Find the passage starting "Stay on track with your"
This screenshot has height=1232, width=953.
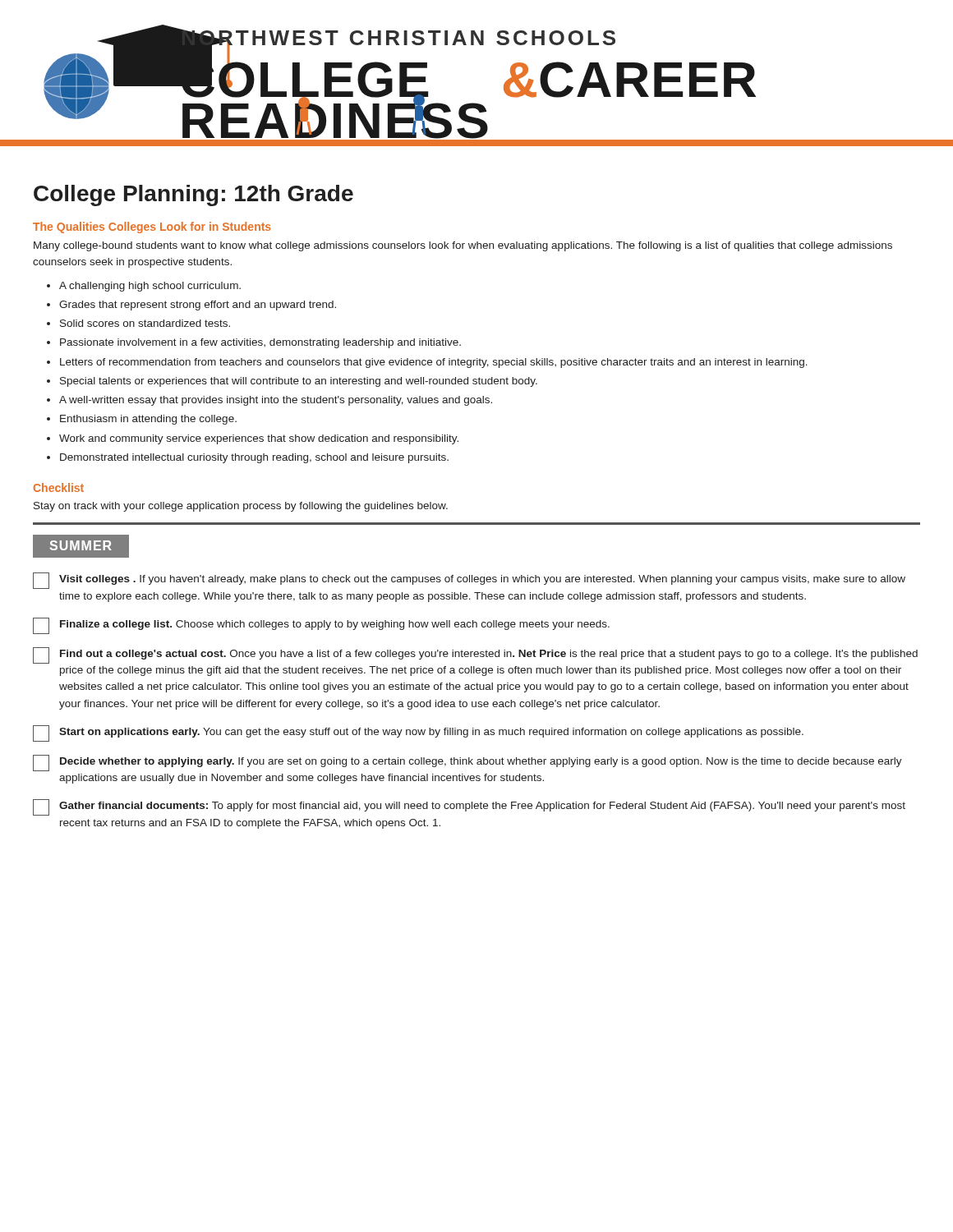(x=241, y=505)
